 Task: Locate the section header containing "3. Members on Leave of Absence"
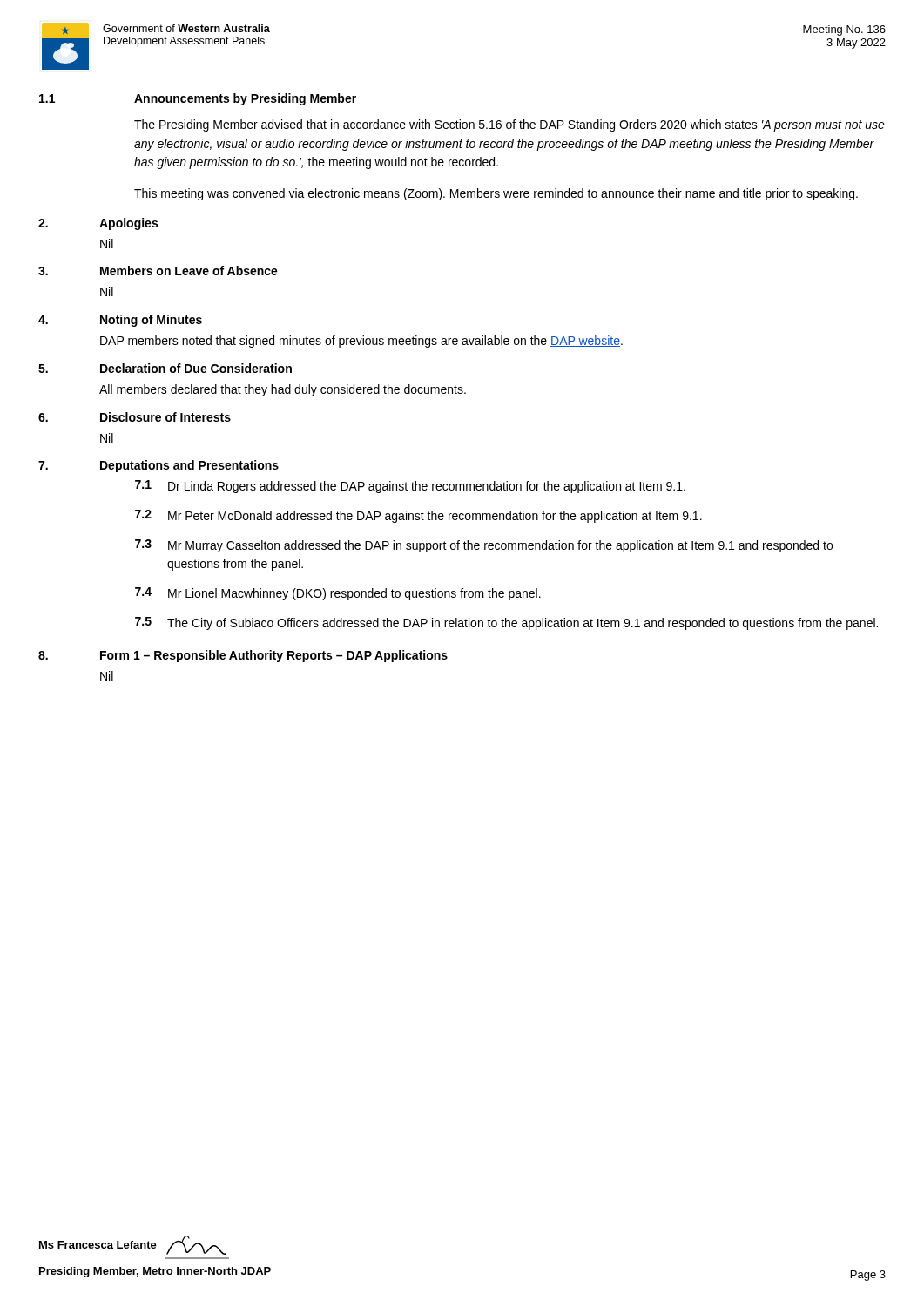click(x=158, y=271)
